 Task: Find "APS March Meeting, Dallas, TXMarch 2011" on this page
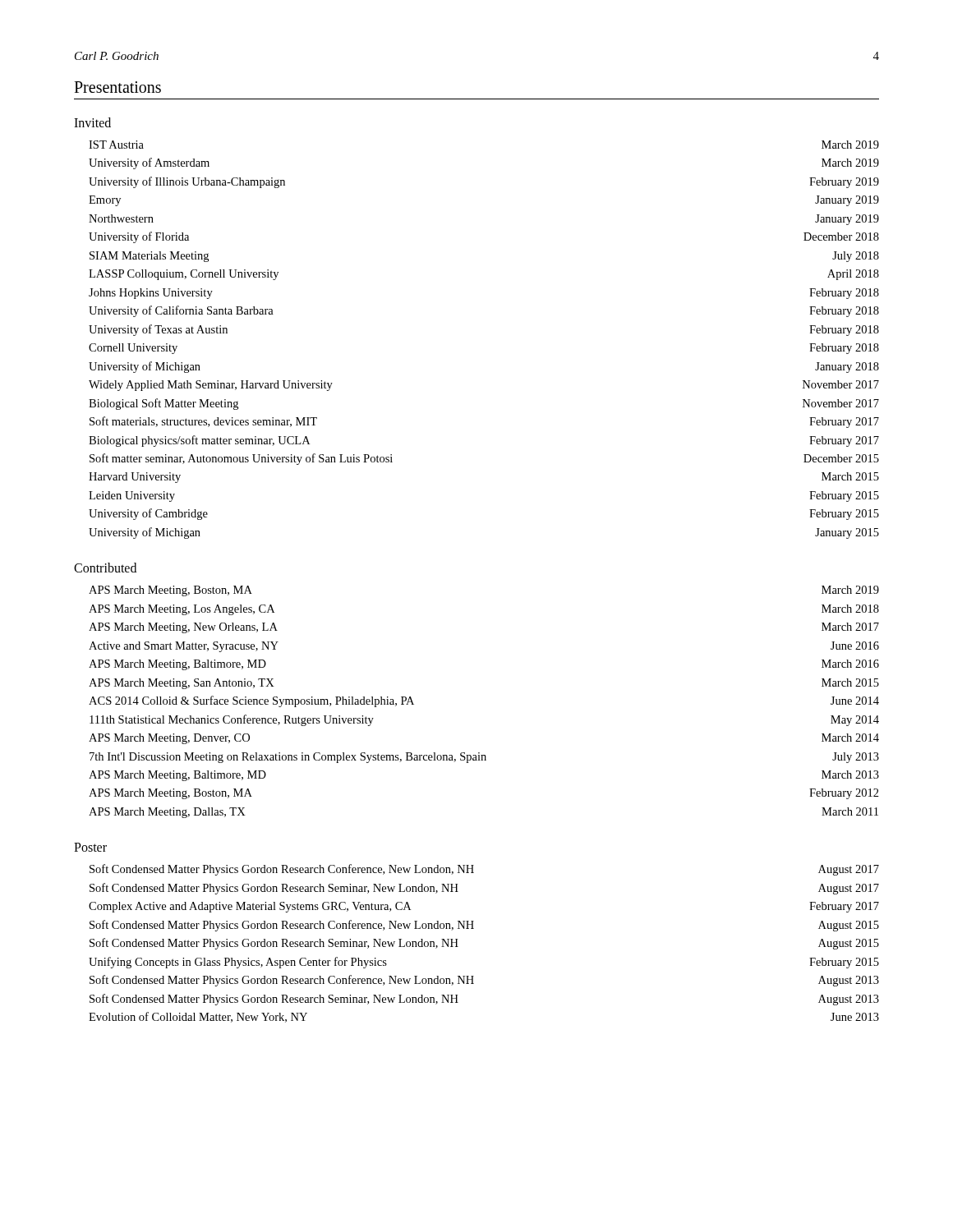tap(163, 813)
